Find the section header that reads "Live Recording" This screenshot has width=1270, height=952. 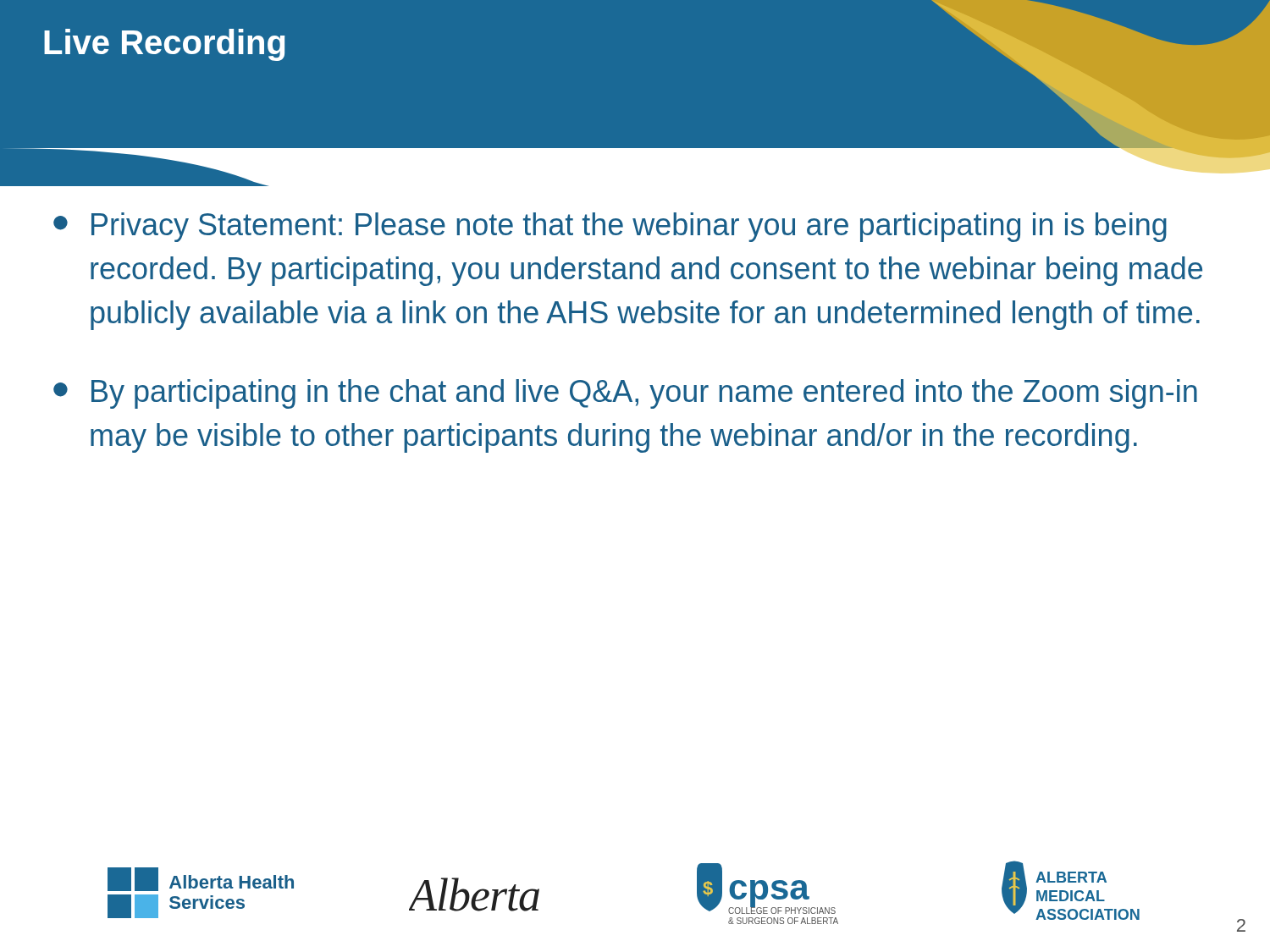pos(165,42)
